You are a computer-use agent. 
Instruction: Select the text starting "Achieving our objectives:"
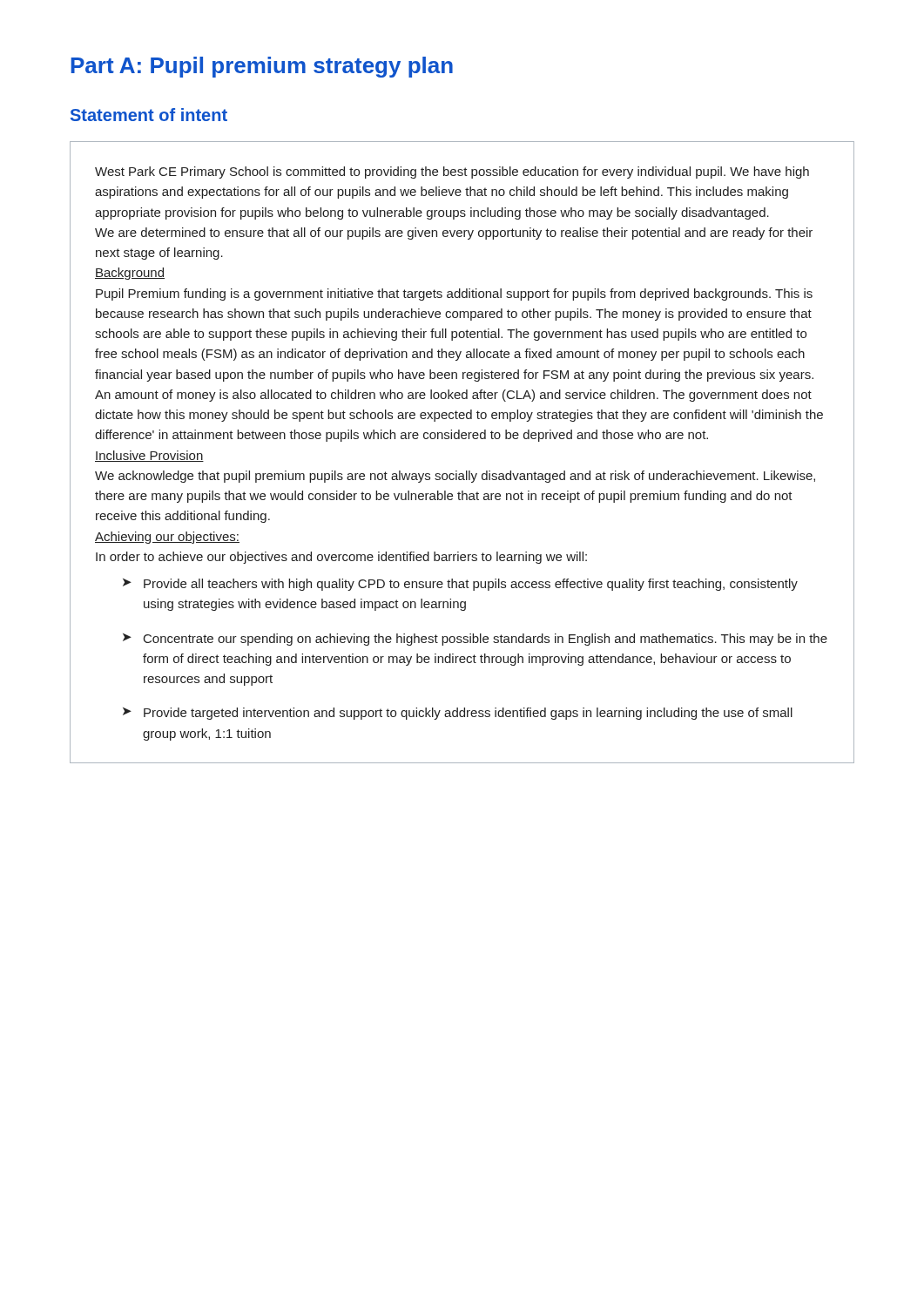point(167,538)
